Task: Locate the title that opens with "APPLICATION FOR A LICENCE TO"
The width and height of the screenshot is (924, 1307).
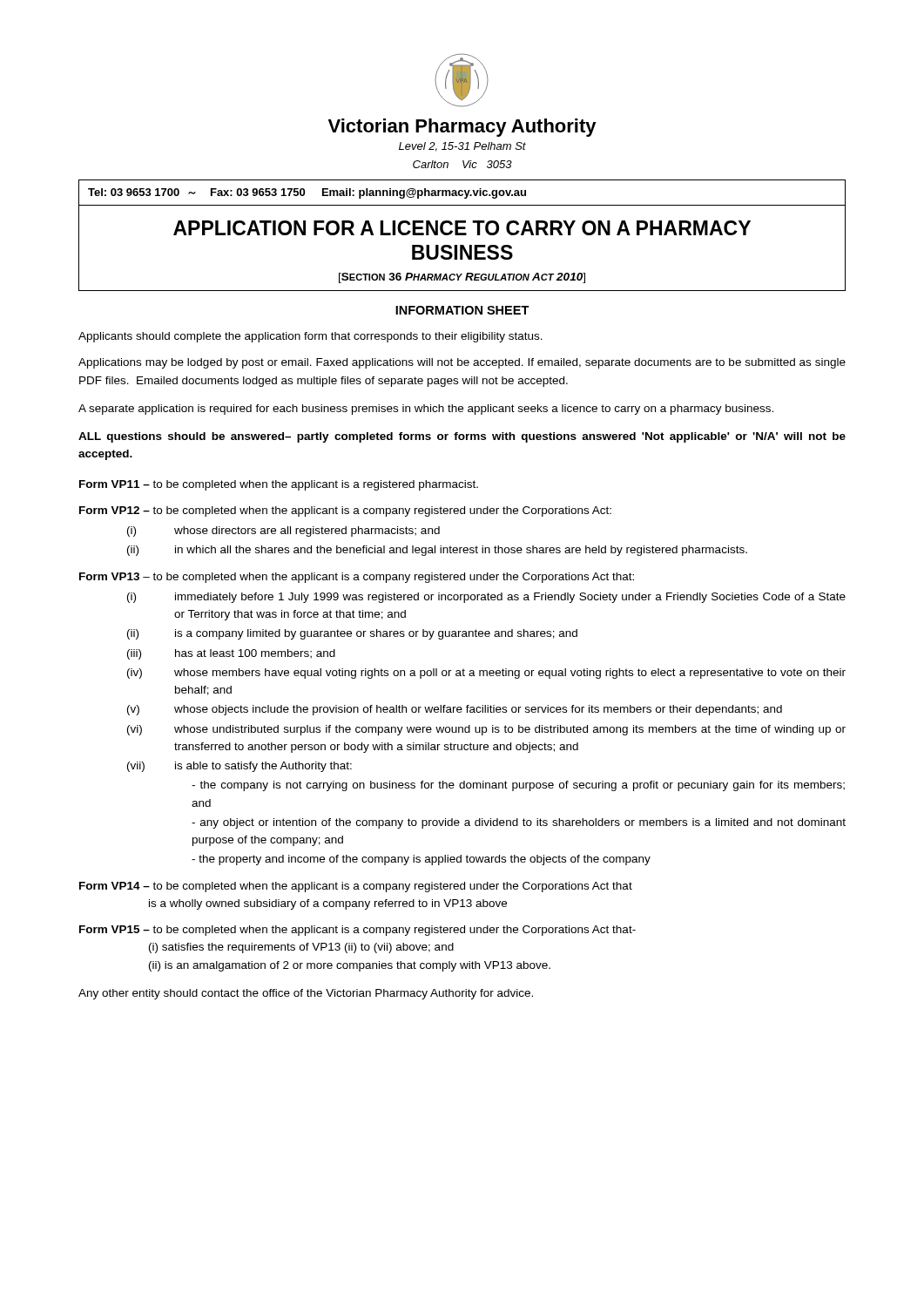Action: [x=462, y=250]
